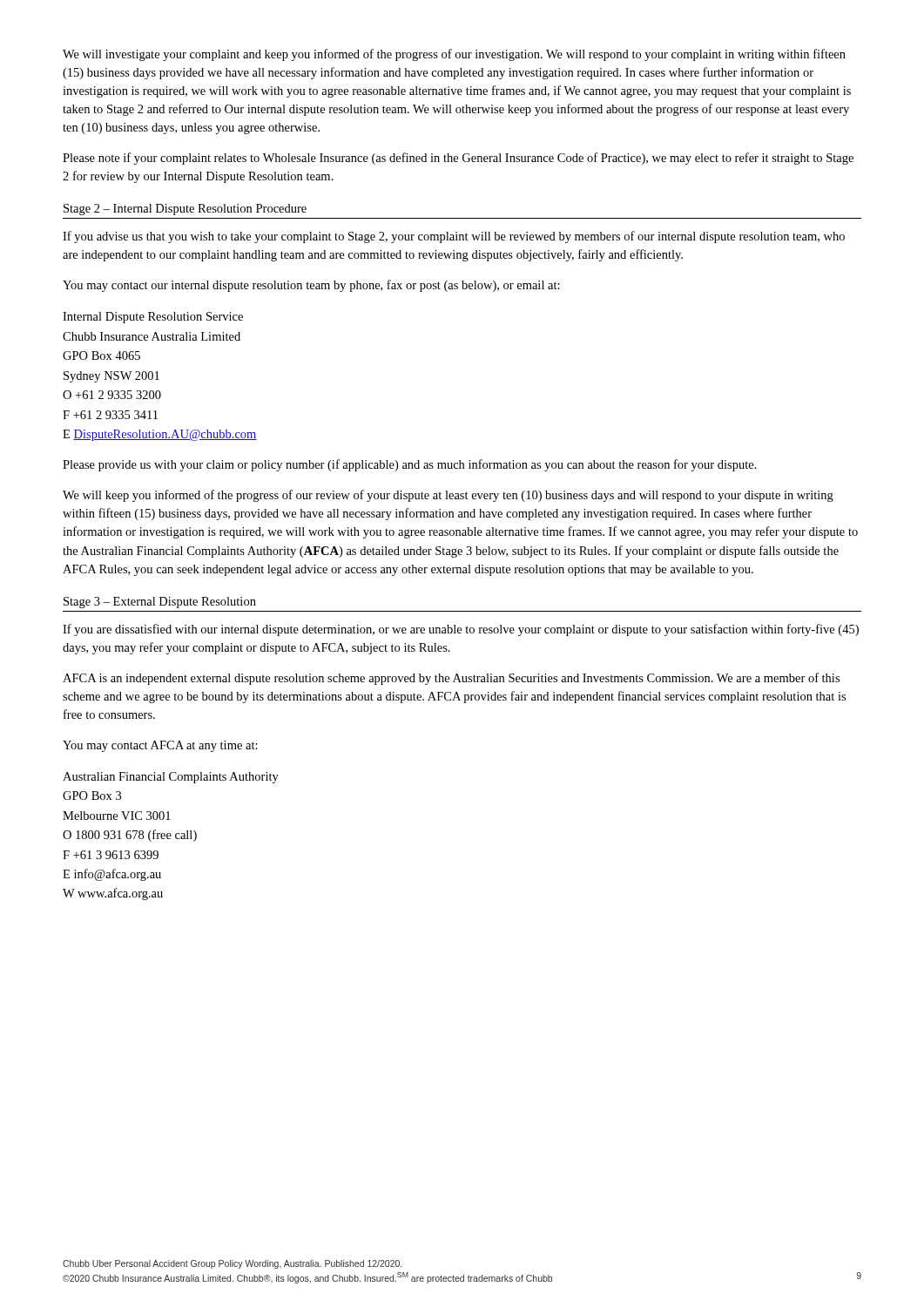The image size is (924, 1307).
Task: Click on the passage starting "We will investigate your complaint and"
Action: click(x=462, y=91)
